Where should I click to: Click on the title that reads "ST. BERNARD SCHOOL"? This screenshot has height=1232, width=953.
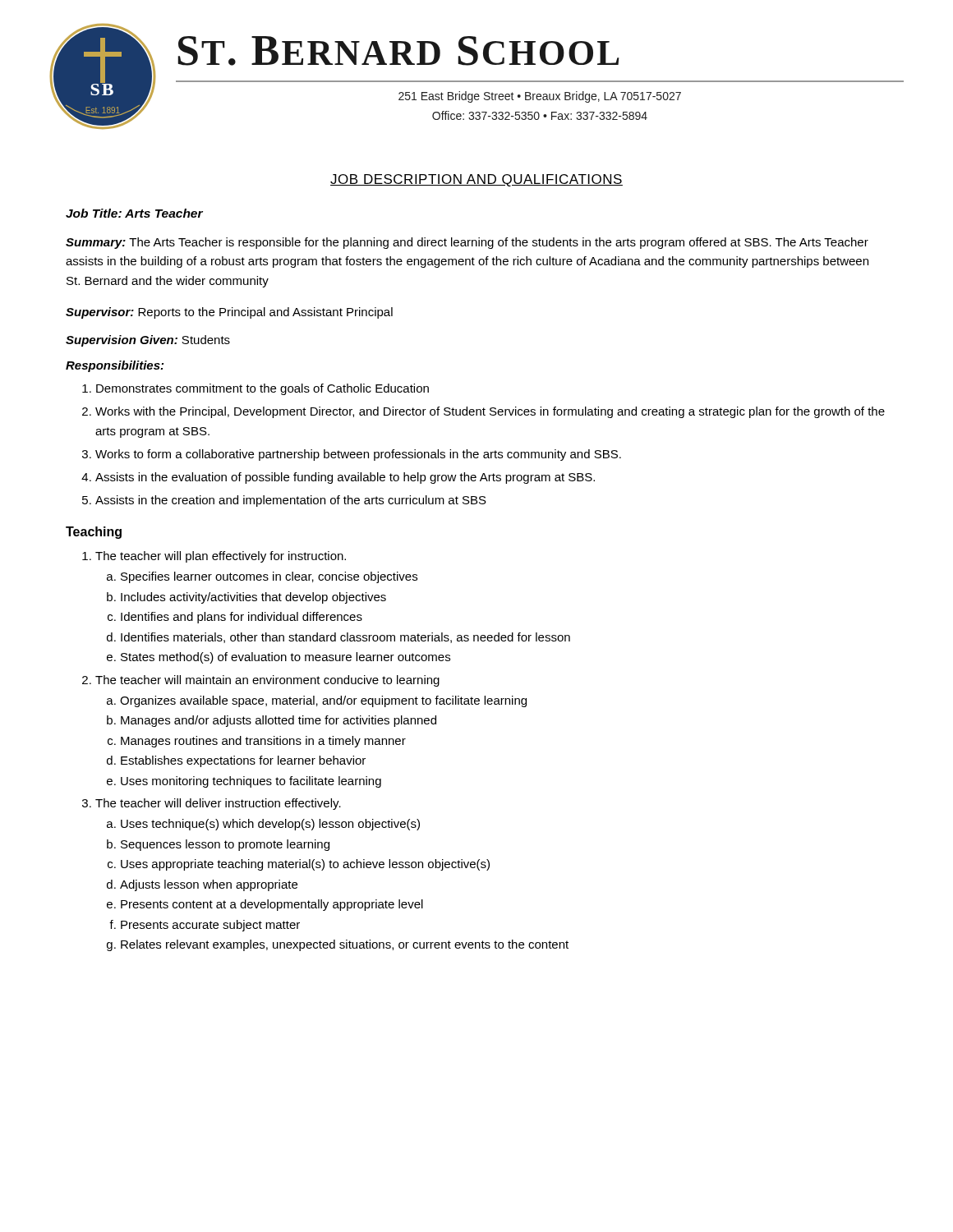(x=399, y=51)
